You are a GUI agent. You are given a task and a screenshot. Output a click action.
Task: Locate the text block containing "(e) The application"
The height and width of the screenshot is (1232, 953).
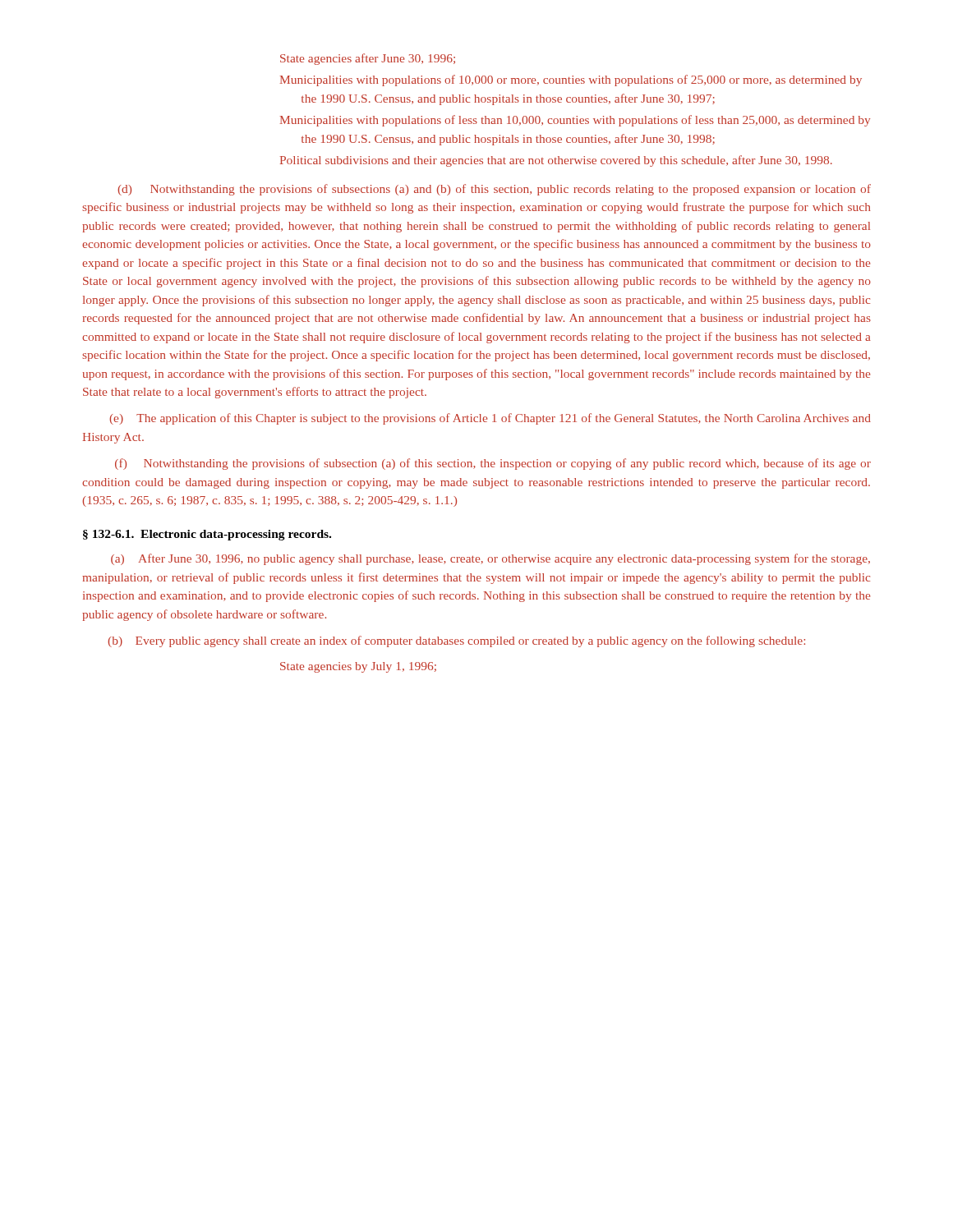click(x=476, y=427)
